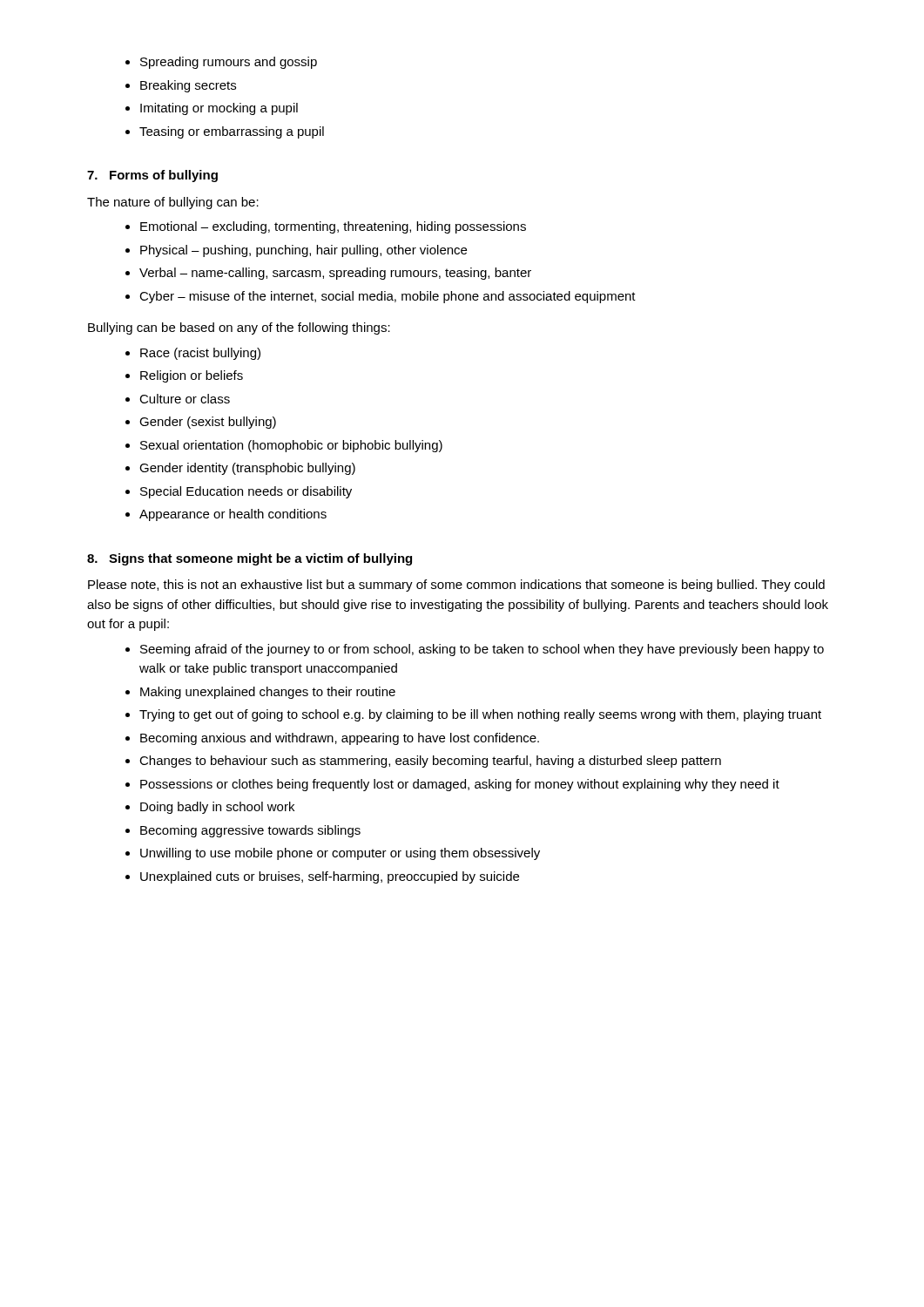The height and width of the screenshot is (1307, 924).
Task: Locate the list item with the text "Spreading rumours and"
Action: pyautogui.click(x=221, y=63)
